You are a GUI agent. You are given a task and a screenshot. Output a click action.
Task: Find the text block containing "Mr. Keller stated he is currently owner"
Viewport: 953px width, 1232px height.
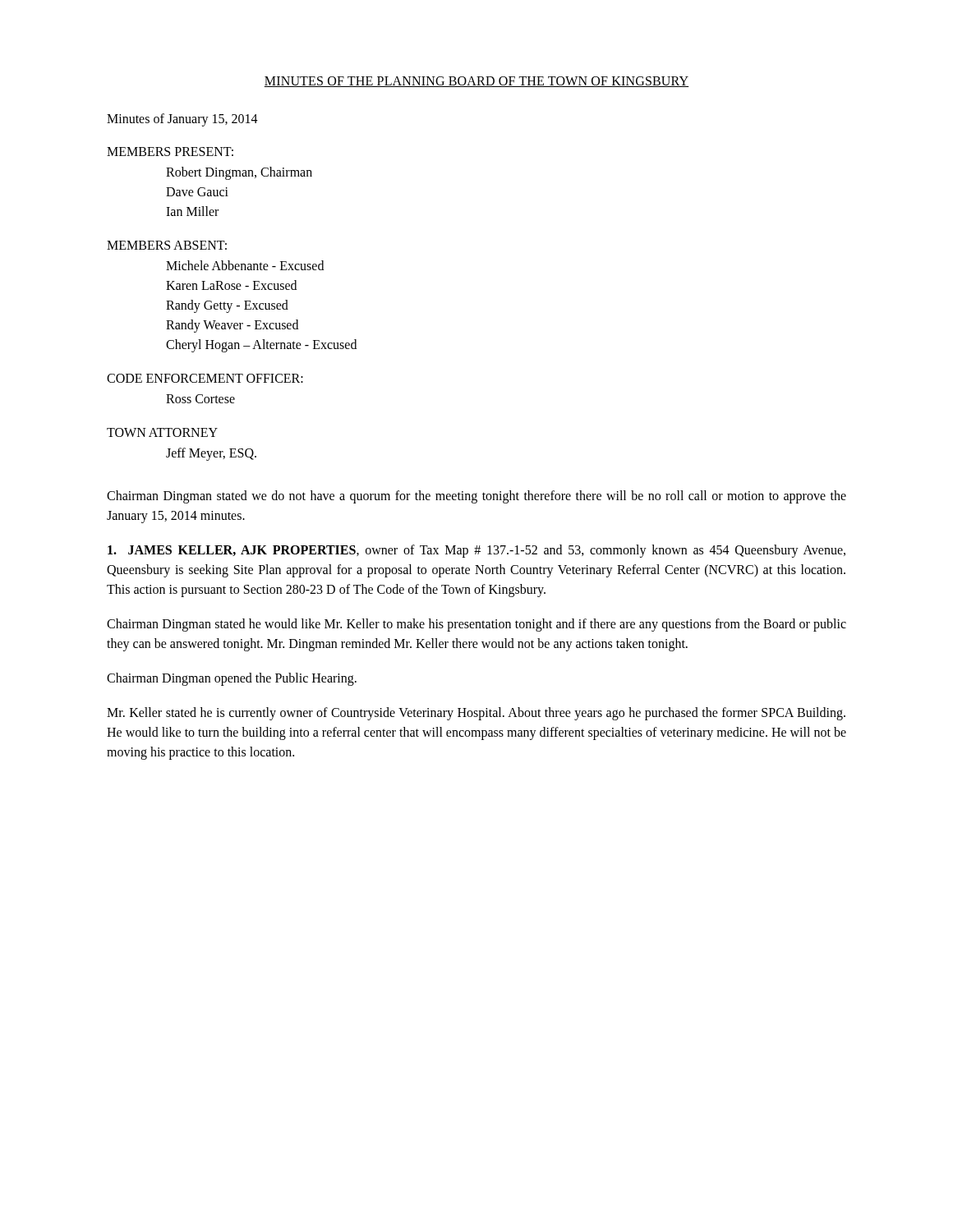pyautogui.click(x=476, y=732)
